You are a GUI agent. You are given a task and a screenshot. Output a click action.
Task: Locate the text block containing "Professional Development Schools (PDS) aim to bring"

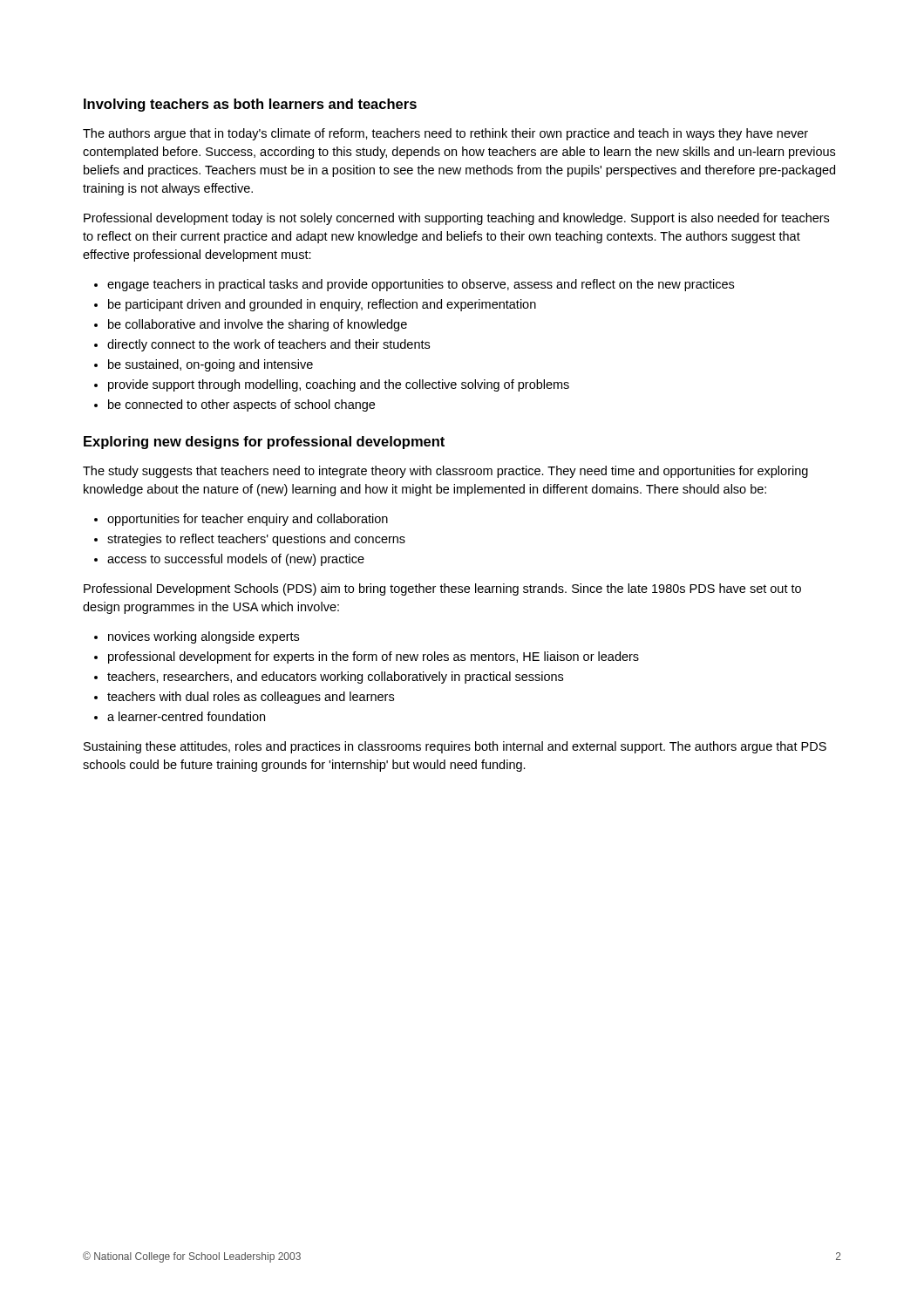pyautogui.click(x=442, y=598)
